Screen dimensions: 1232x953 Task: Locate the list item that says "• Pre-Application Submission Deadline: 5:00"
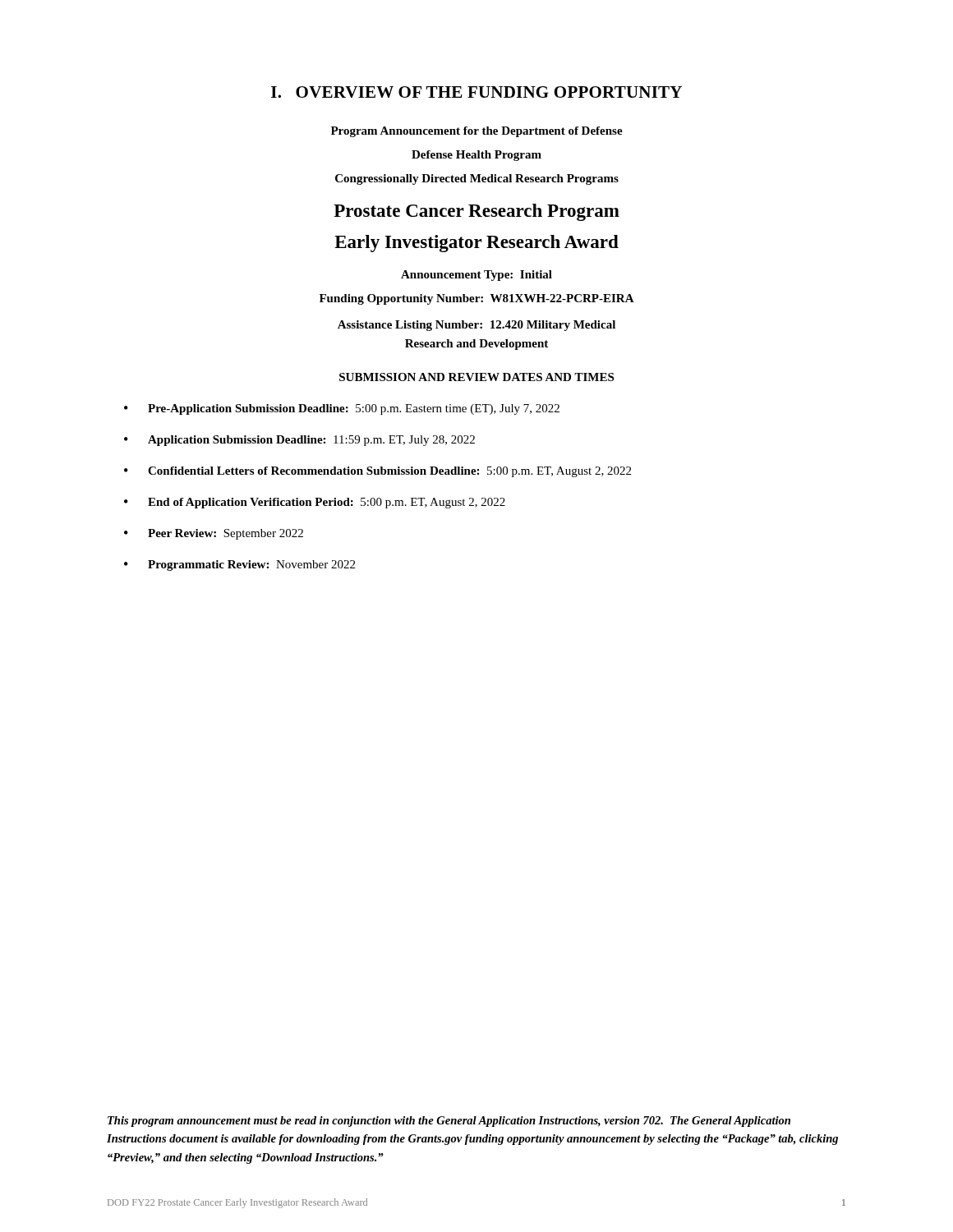(342, 409)
